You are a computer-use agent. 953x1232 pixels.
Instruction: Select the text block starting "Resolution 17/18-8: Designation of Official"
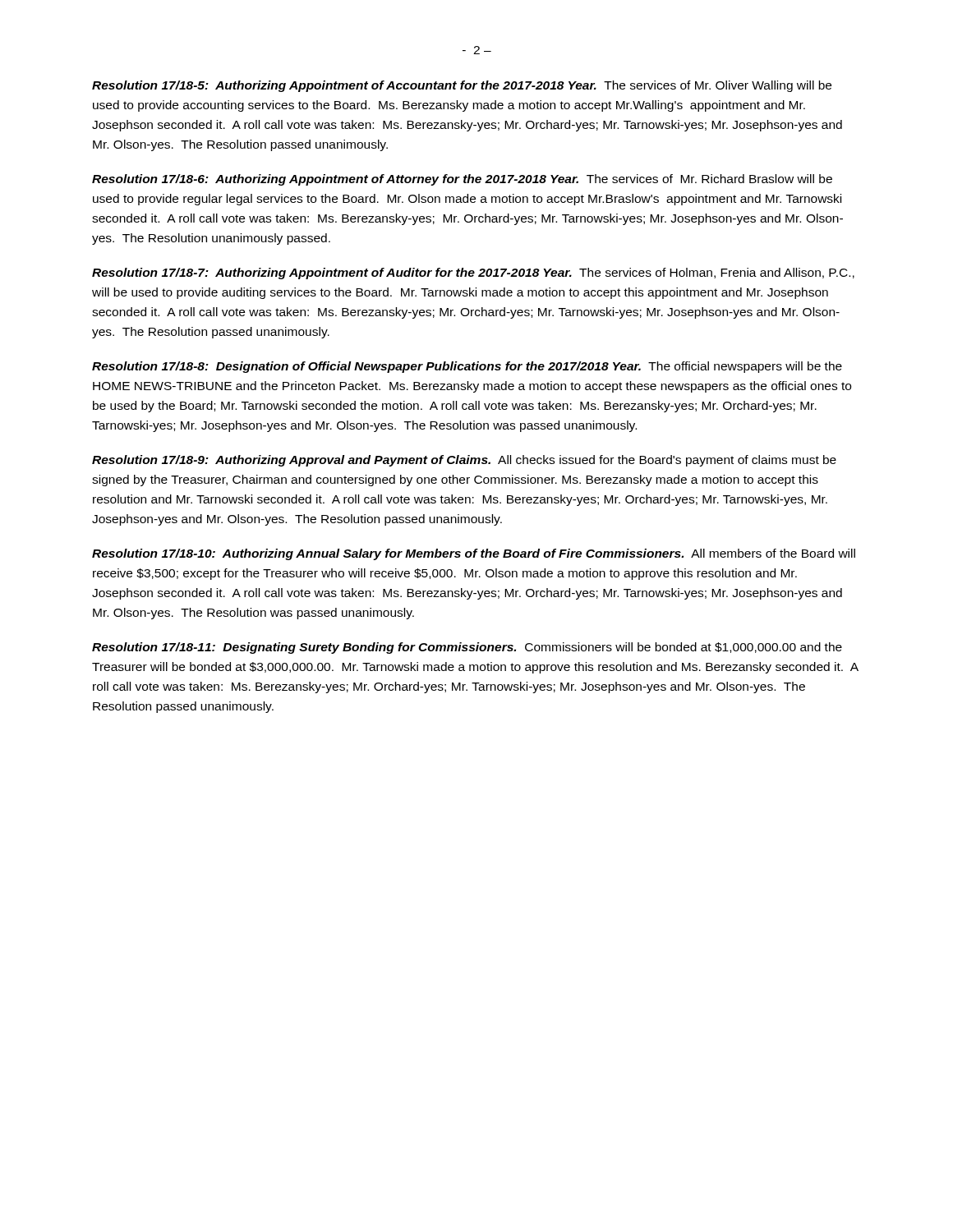[x=472, y=396]
